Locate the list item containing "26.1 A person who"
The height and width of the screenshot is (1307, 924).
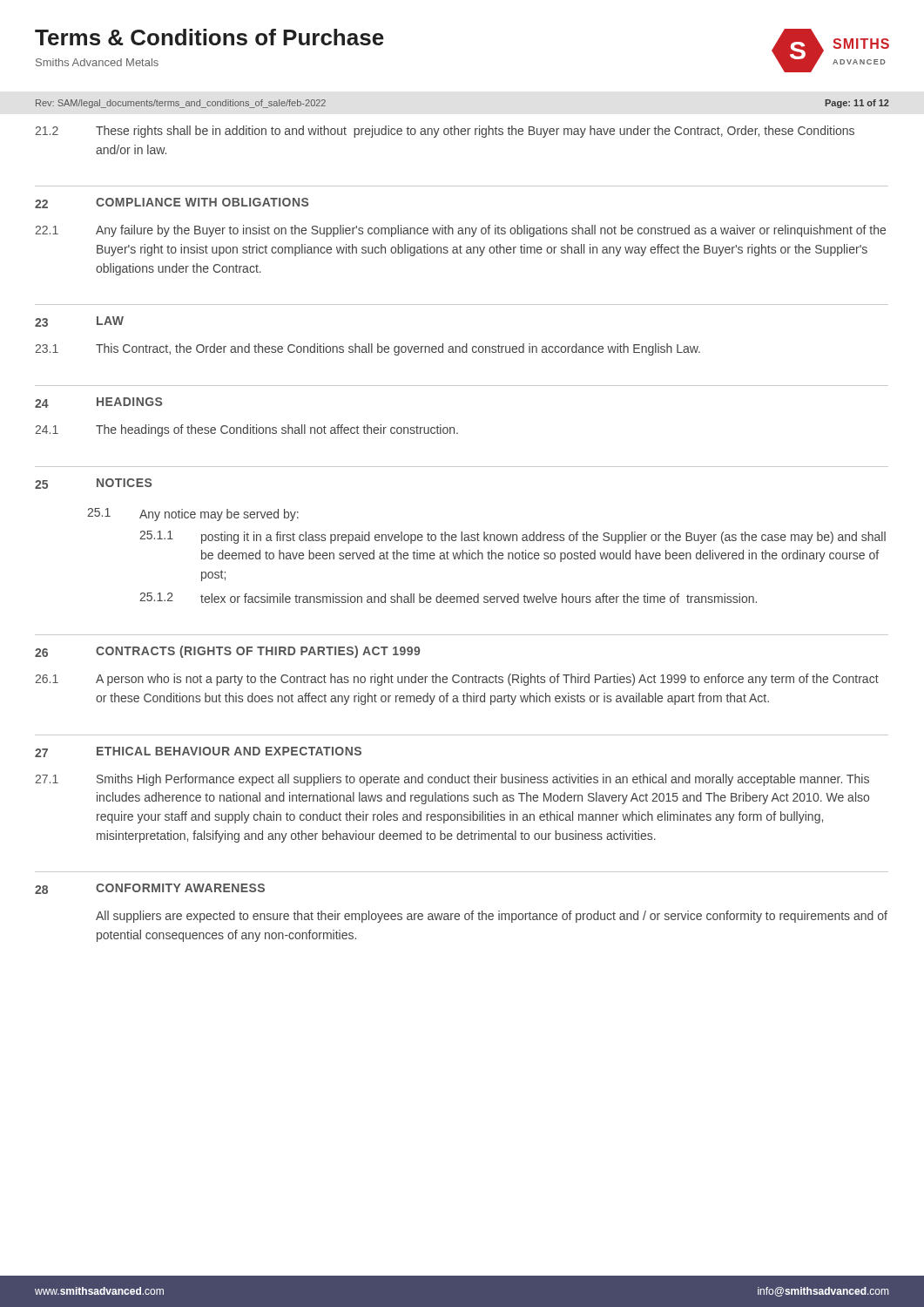coord(462,689)
